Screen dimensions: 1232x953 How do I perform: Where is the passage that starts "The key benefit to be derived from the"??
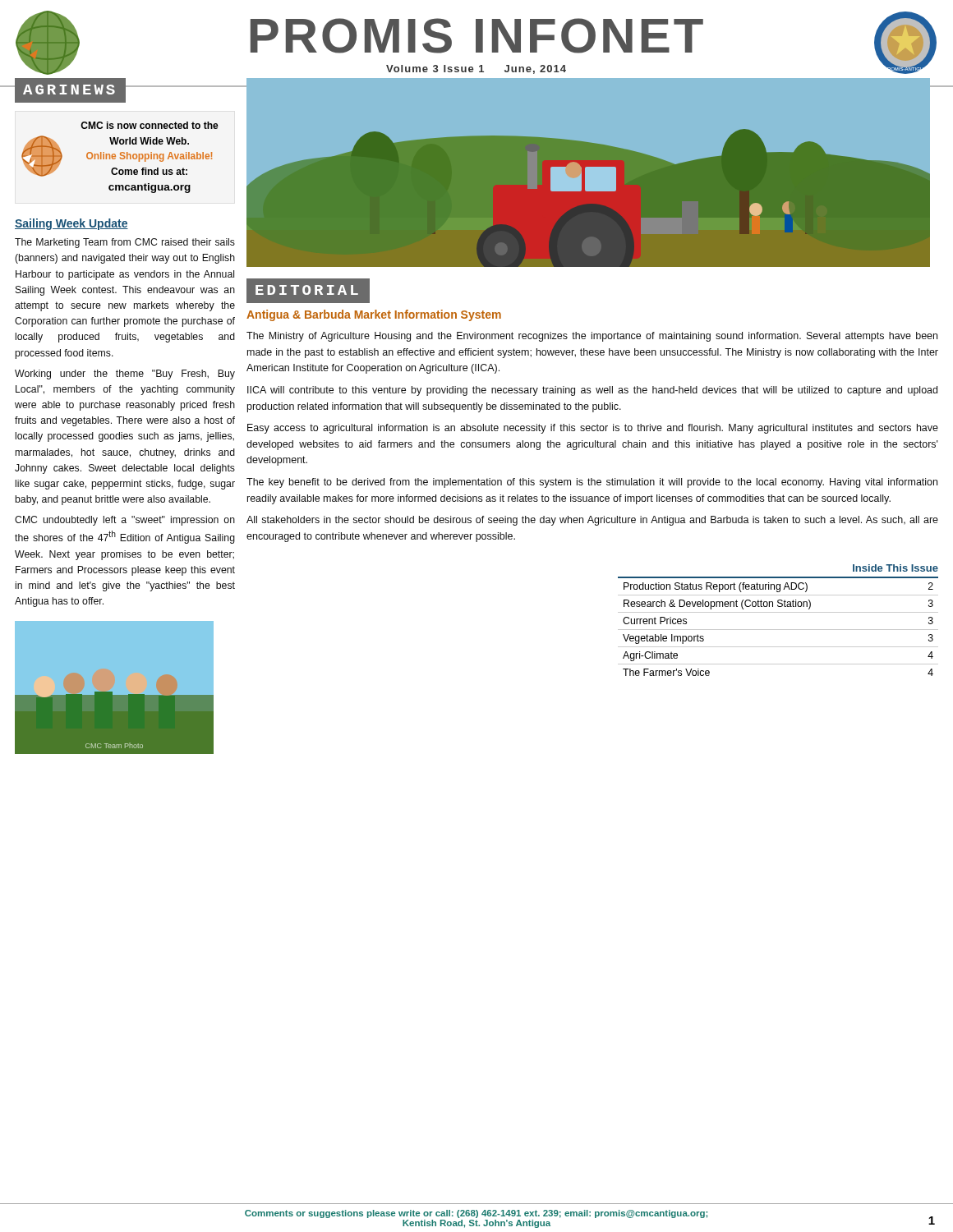pyautogui.click(x=592, y=490)
